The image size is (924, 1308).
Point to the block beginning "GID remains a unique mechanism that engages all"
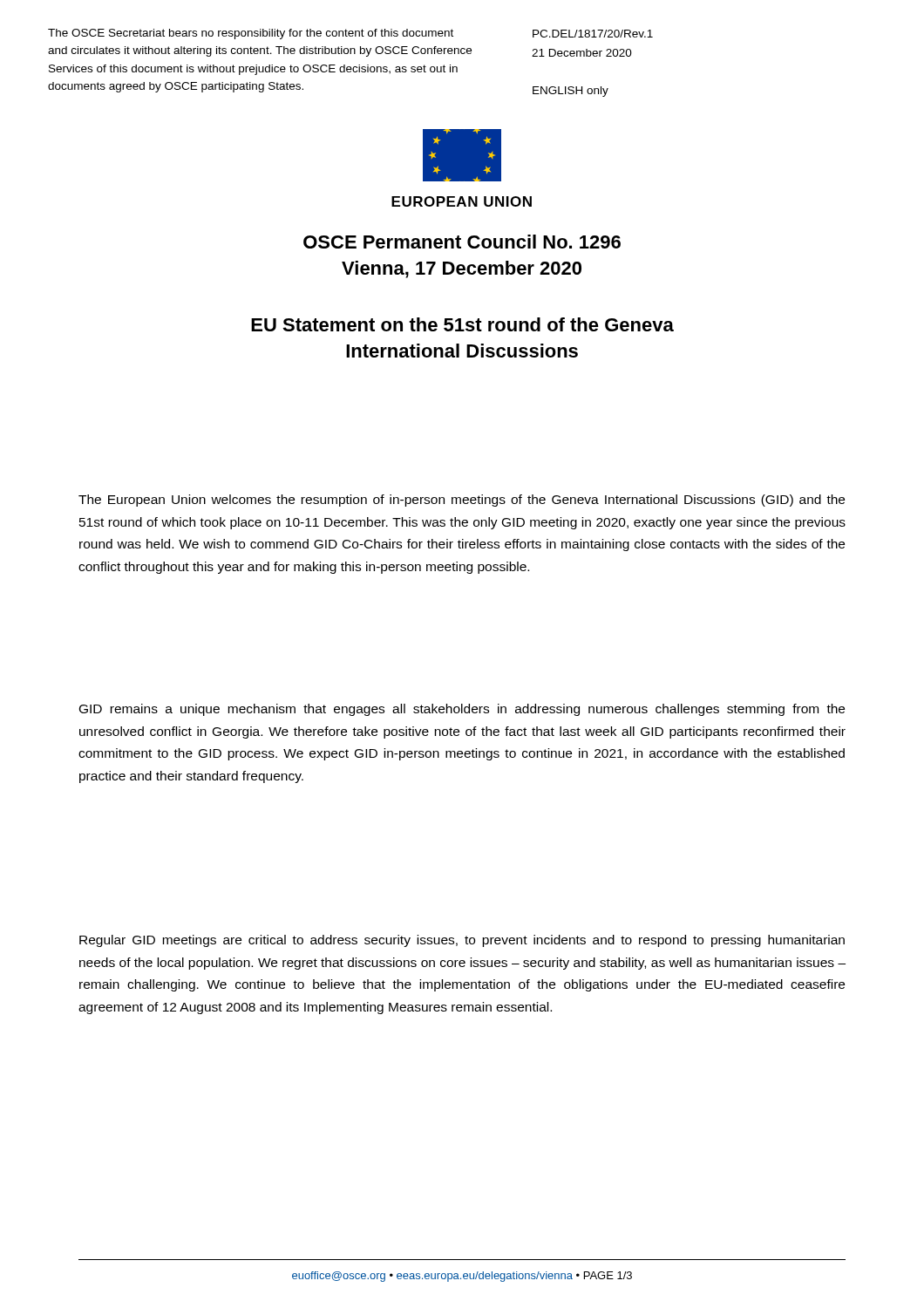click(462, 742)
